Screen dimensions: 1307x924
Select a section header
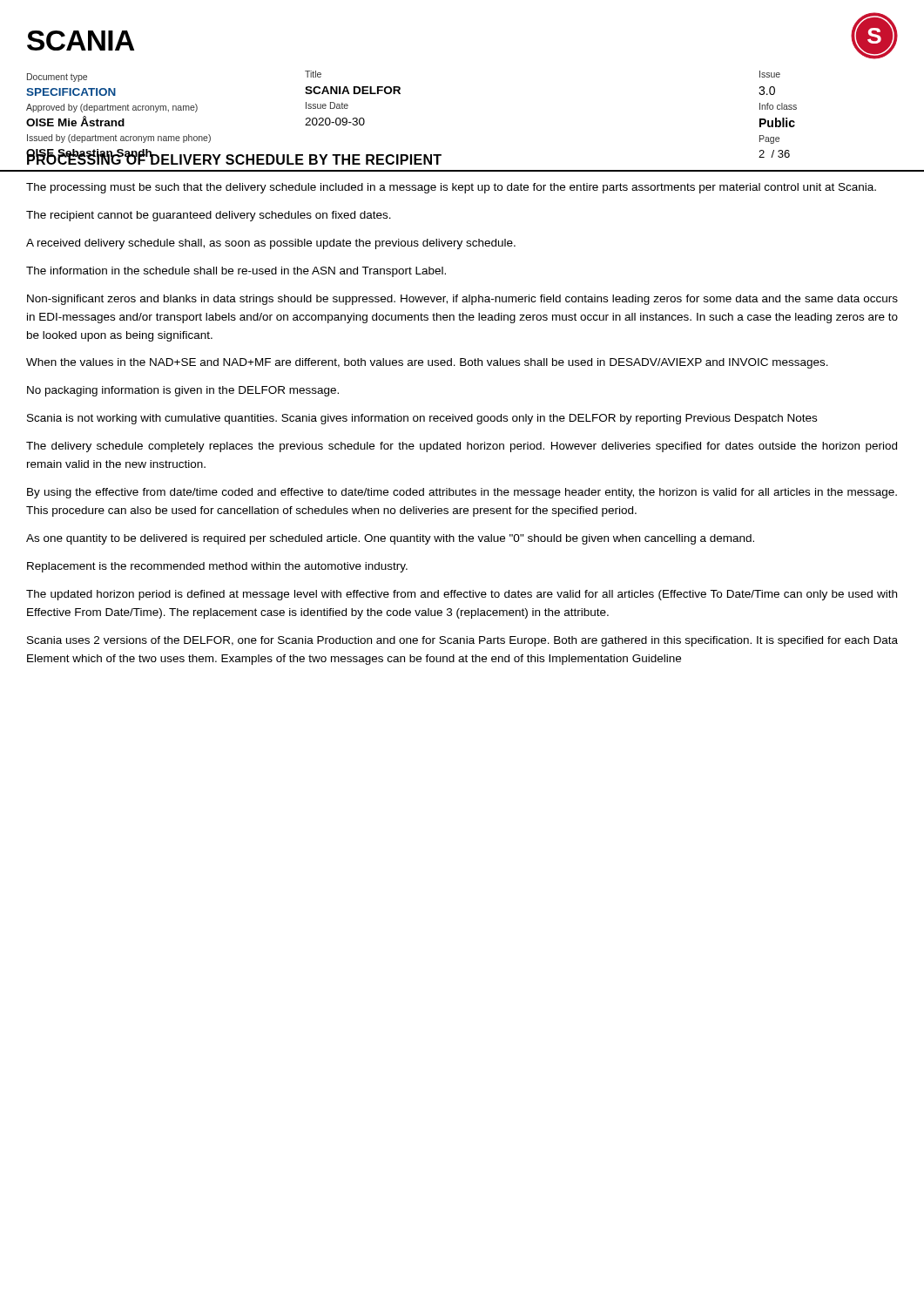[234, 160]
